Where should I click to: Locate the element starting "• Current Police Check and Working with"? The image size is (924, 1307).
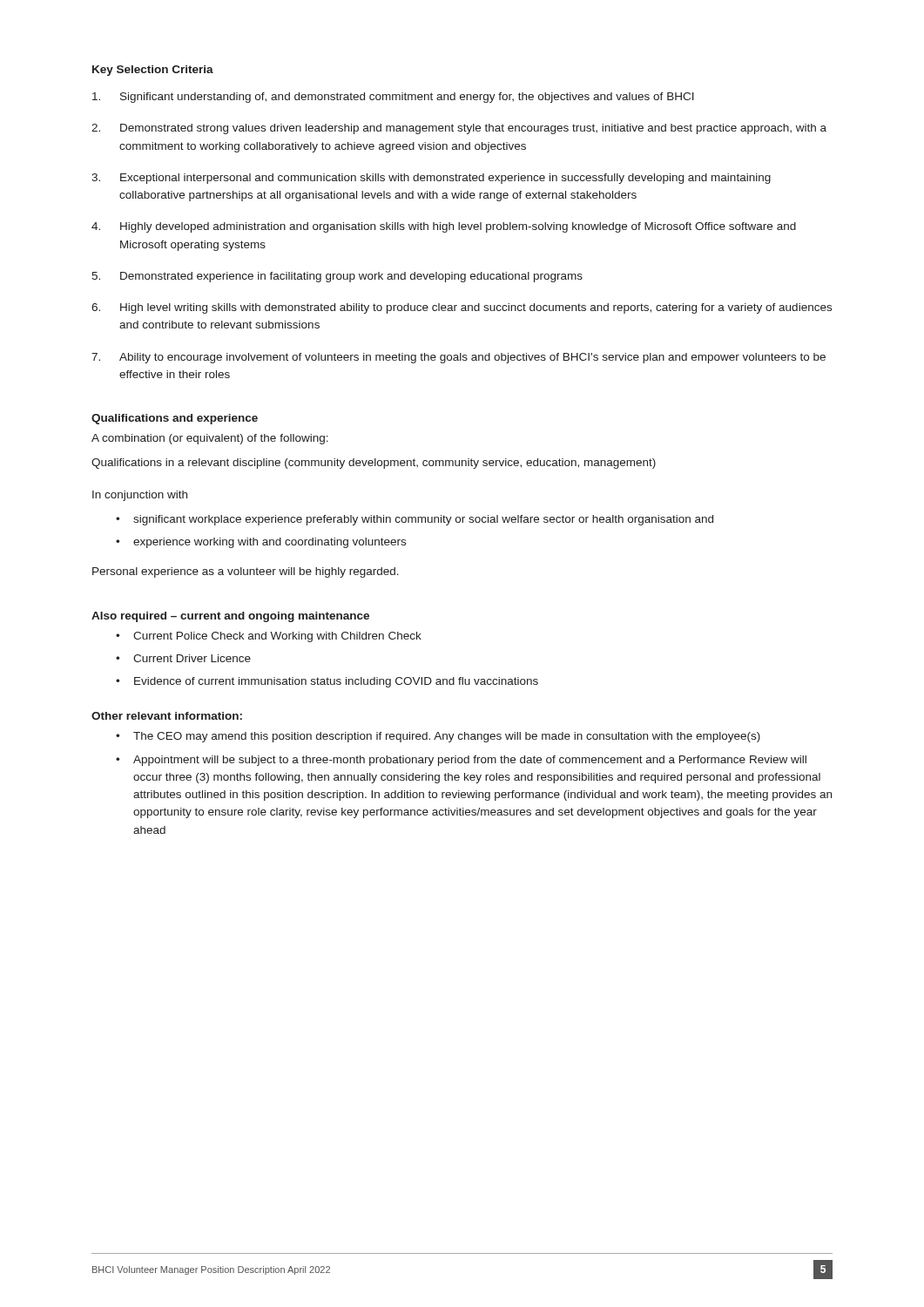(x=269, y=637)
